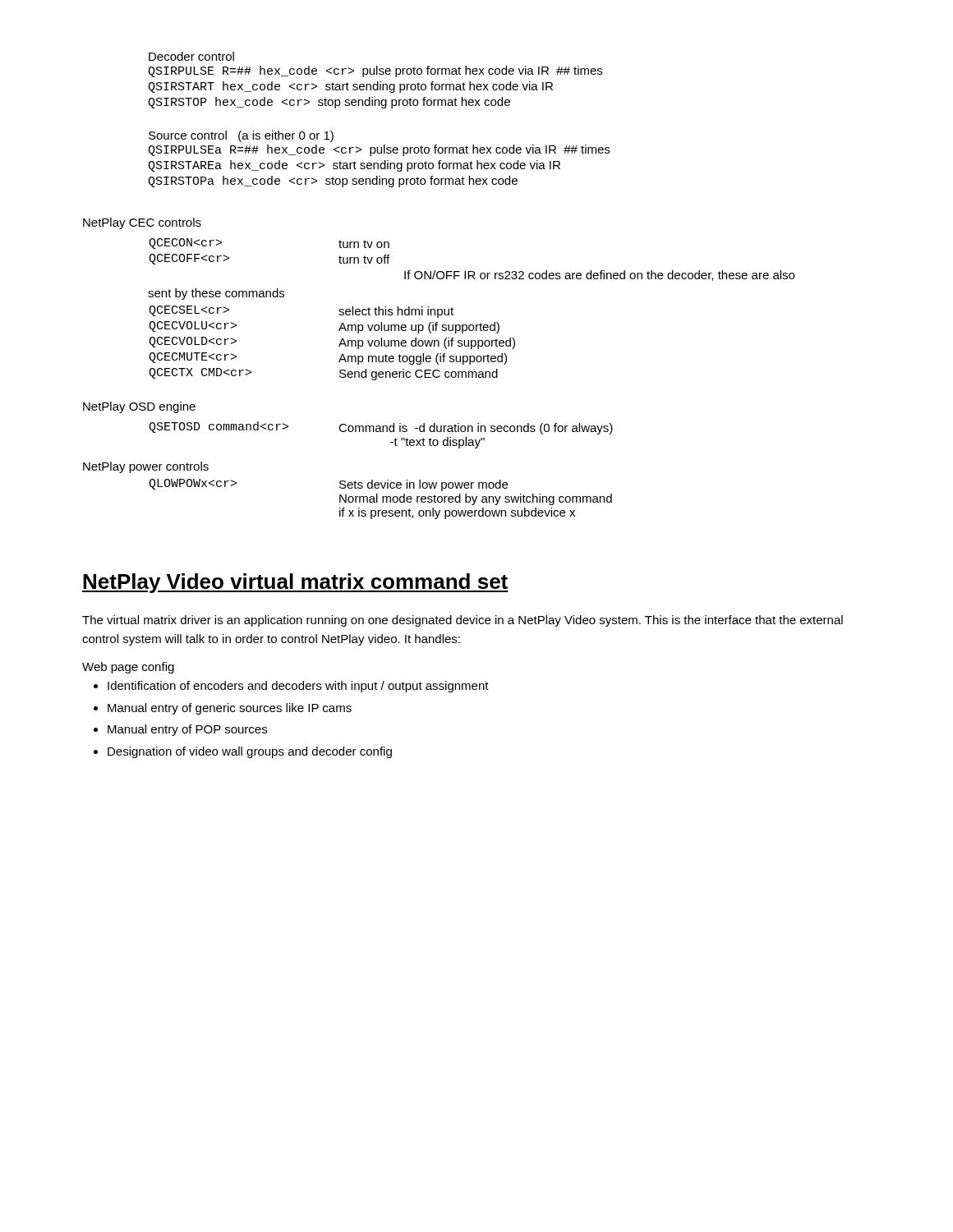Screen dimensions: 1232x953
Task: Find the table that mentions "Sets device in low power"
Action: (476, 498)
